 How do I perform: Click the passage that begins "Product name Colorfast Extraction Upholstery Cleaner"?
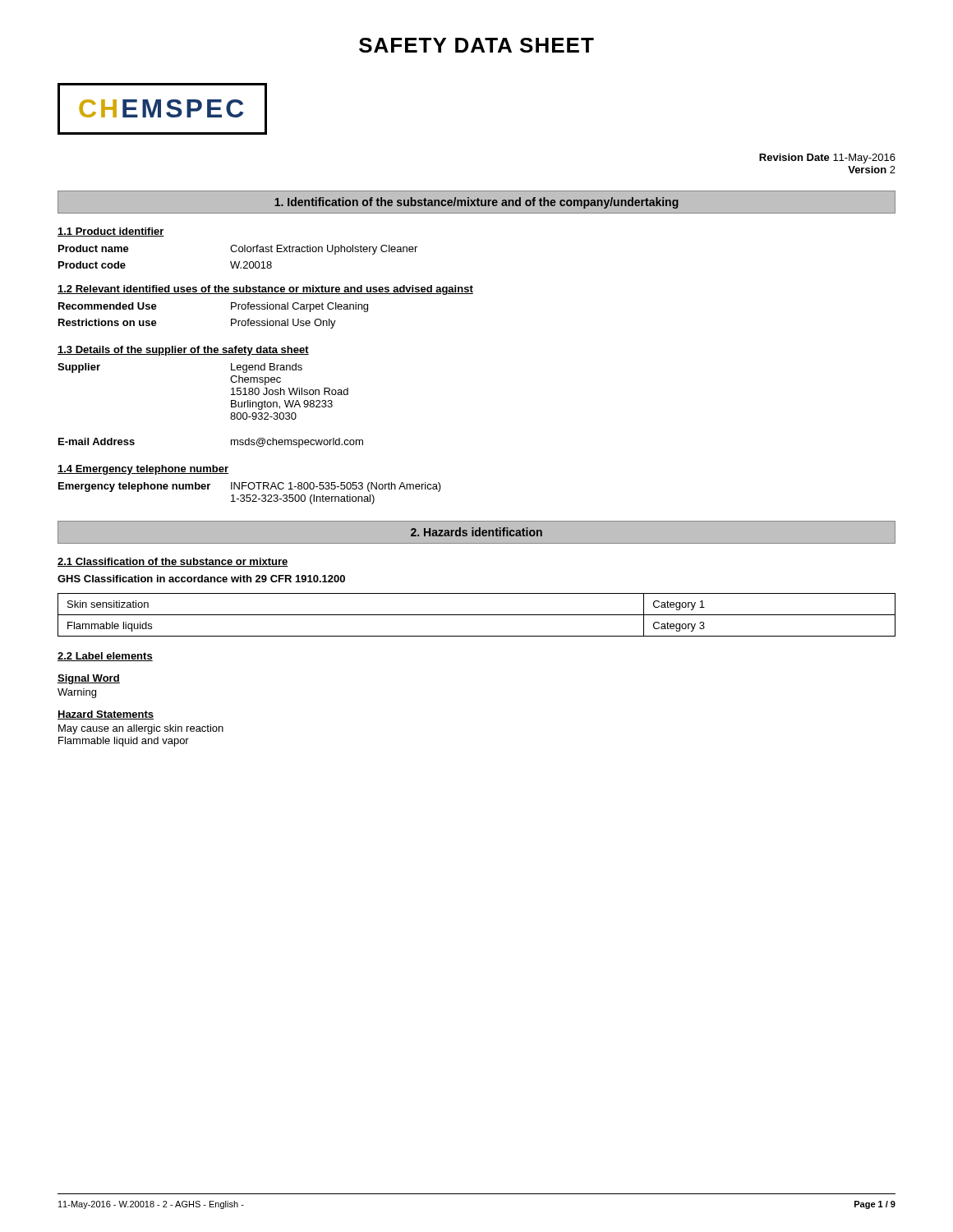[x=238, y=250]
